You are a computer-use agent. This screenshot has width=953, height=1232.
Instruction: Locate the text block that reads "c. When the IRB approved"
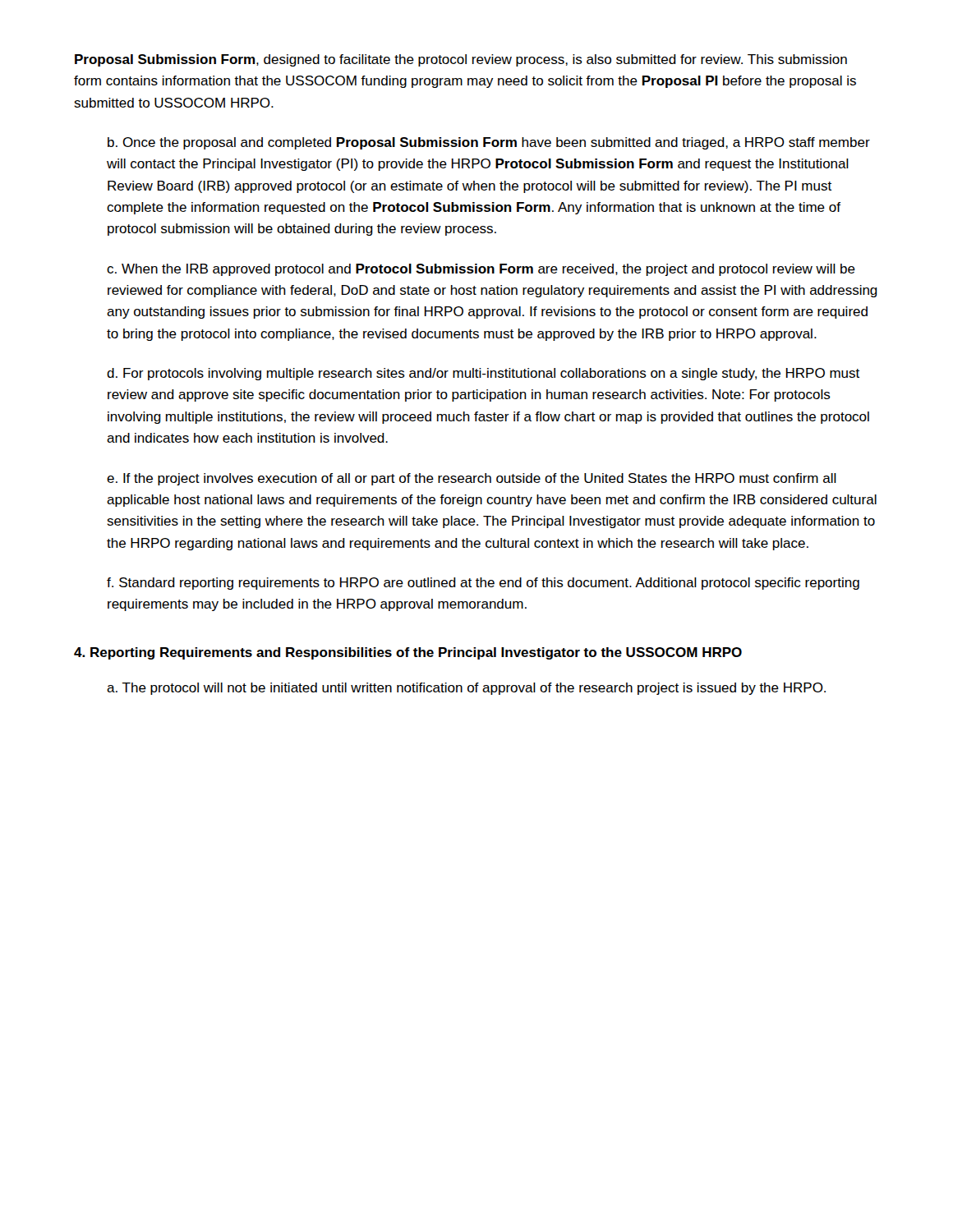pos(492,301)
